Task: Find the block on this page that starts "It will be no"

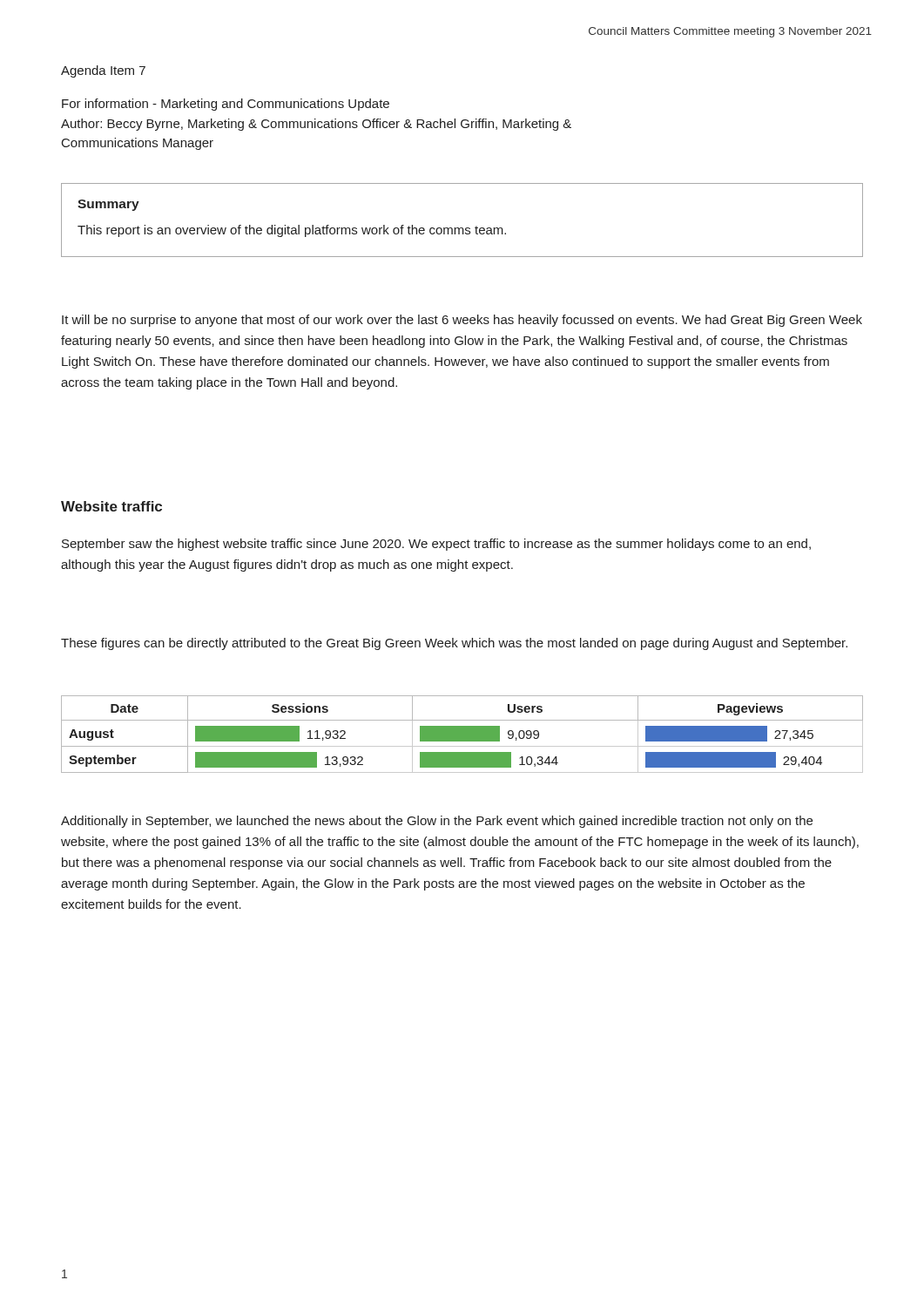Action: tap(462, 351)
